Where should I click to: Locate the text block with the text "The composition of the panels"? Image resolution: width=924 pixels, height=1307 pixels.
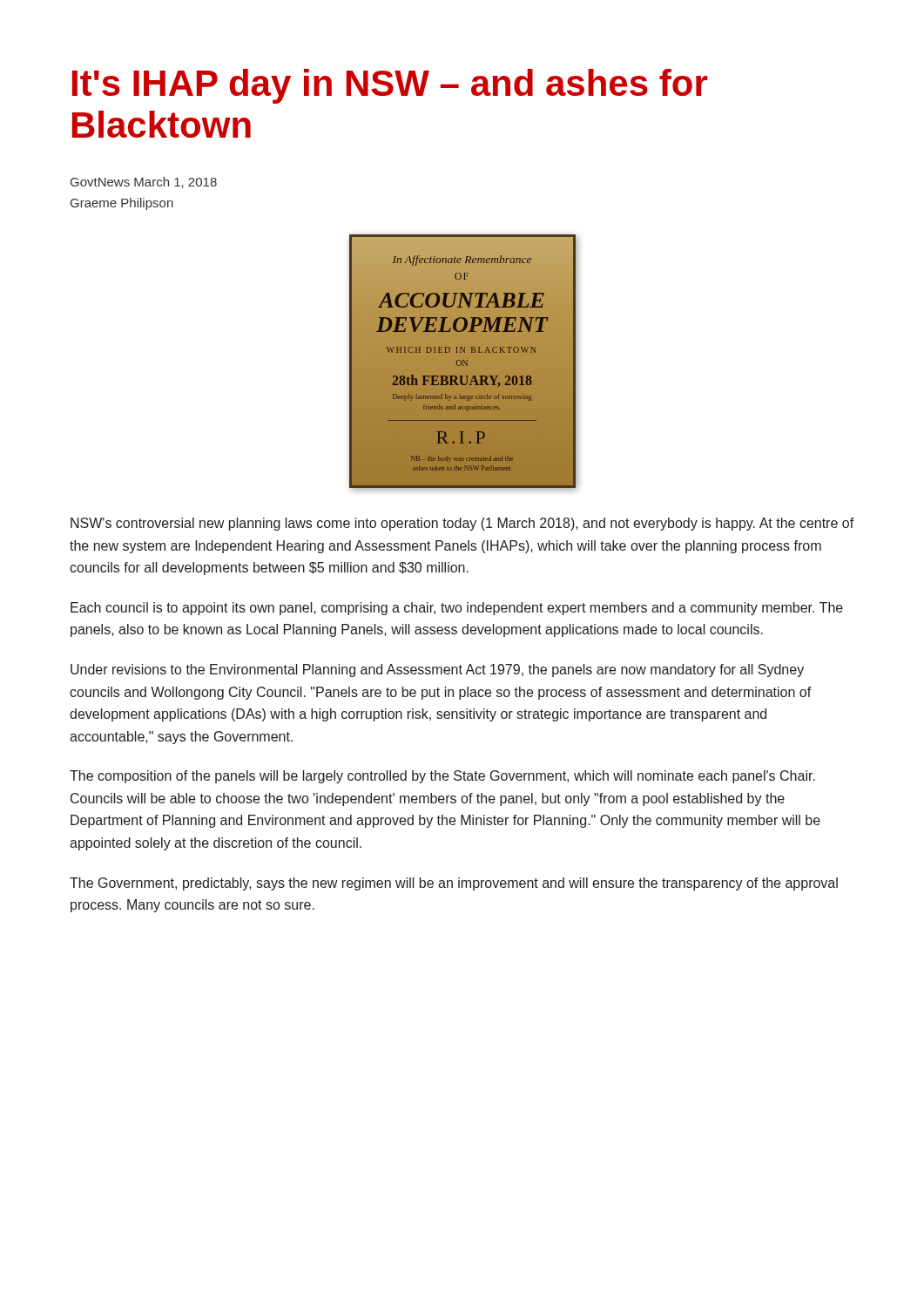(x=445, y=810)
